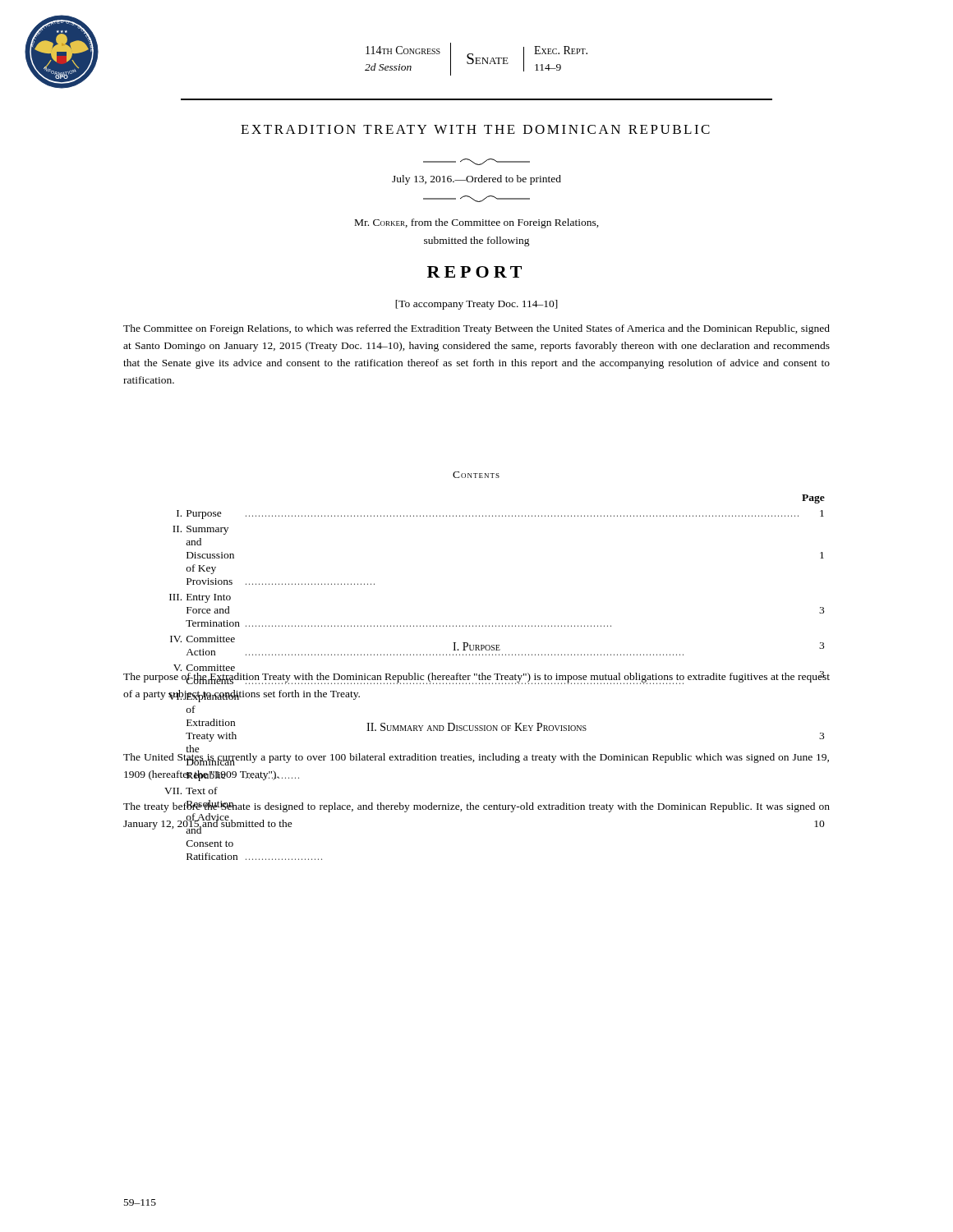Click the title that begins "EXTRADITION TREATY WITH"
The width and height of the screenshot is (953, 1232).
476,129
